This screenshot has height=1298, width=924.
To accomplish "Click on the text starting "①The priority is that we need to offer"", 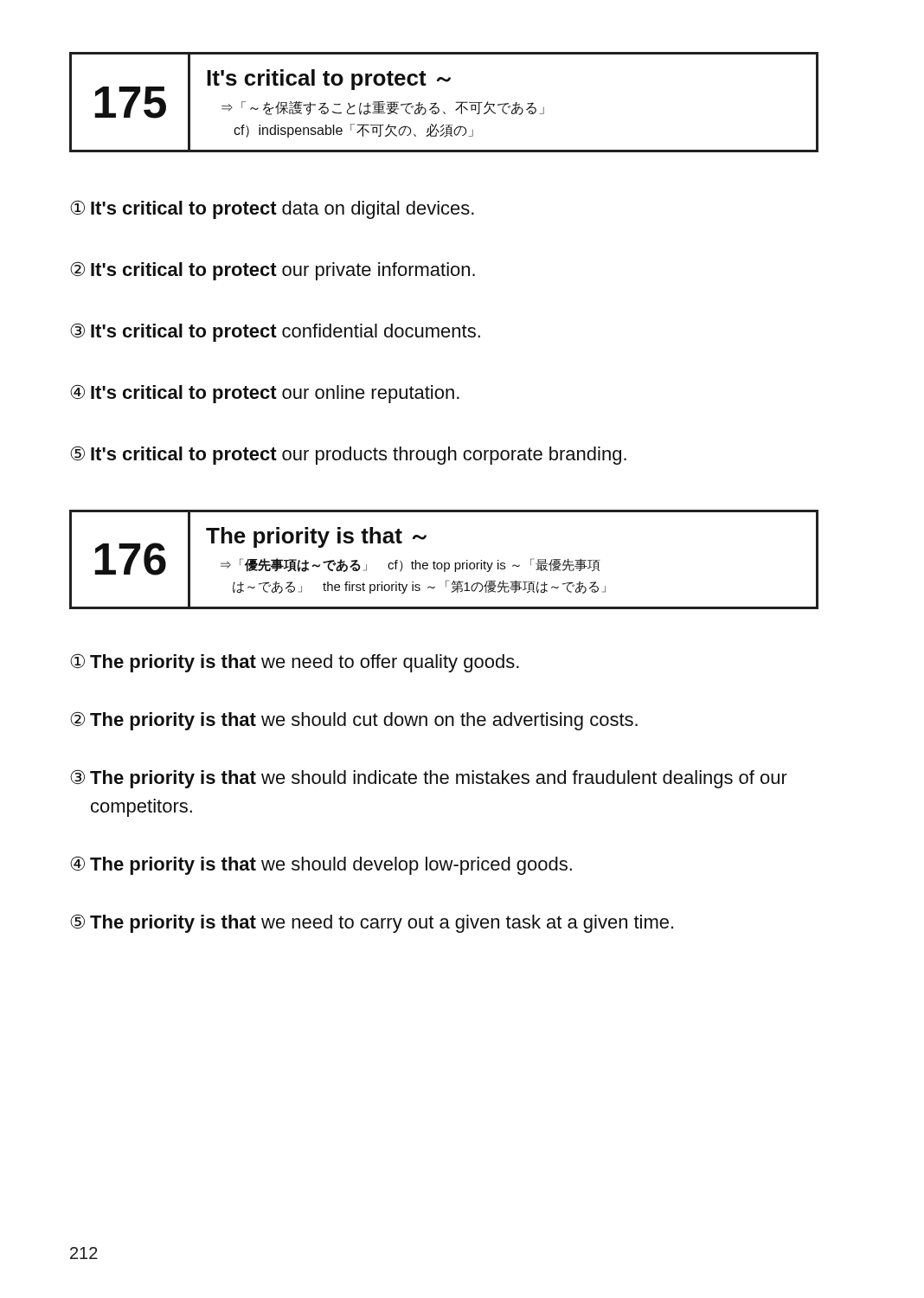I will [295, 661].
